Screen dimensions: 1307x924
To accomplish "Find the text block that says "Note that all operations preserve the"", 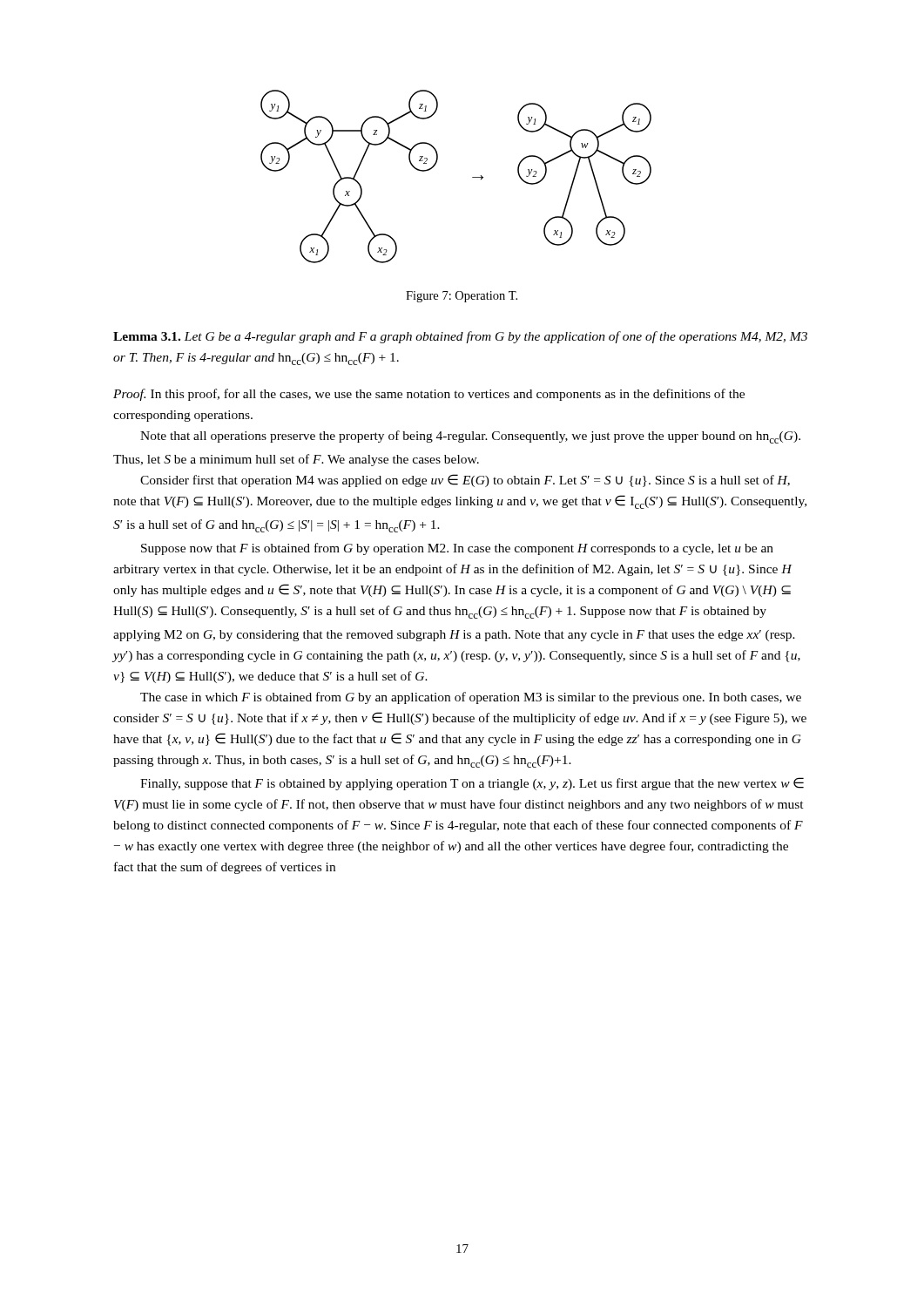I will tap(457, 447).
